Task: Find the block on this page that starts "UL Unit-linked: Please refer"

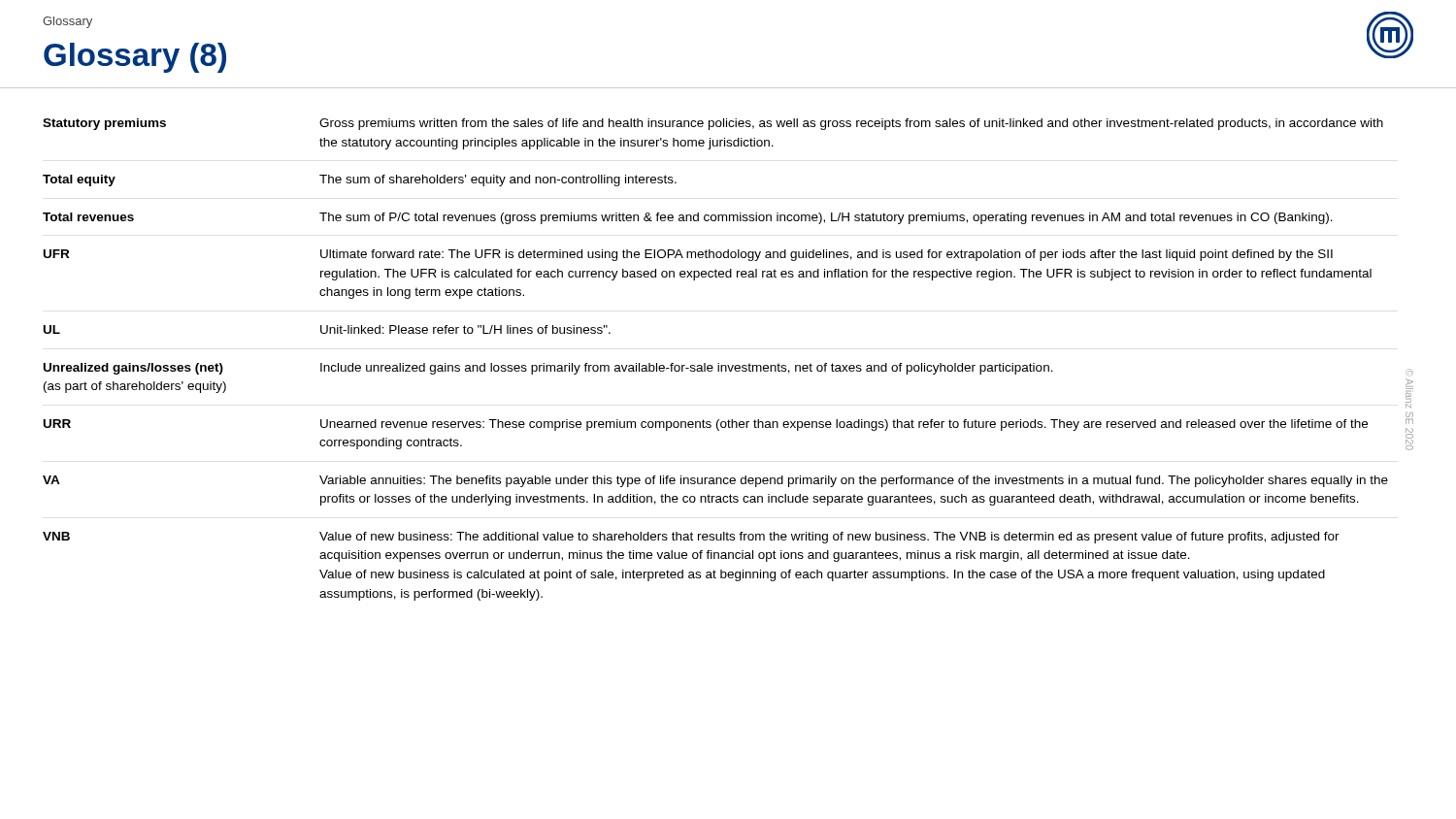Action: (327, 329)
